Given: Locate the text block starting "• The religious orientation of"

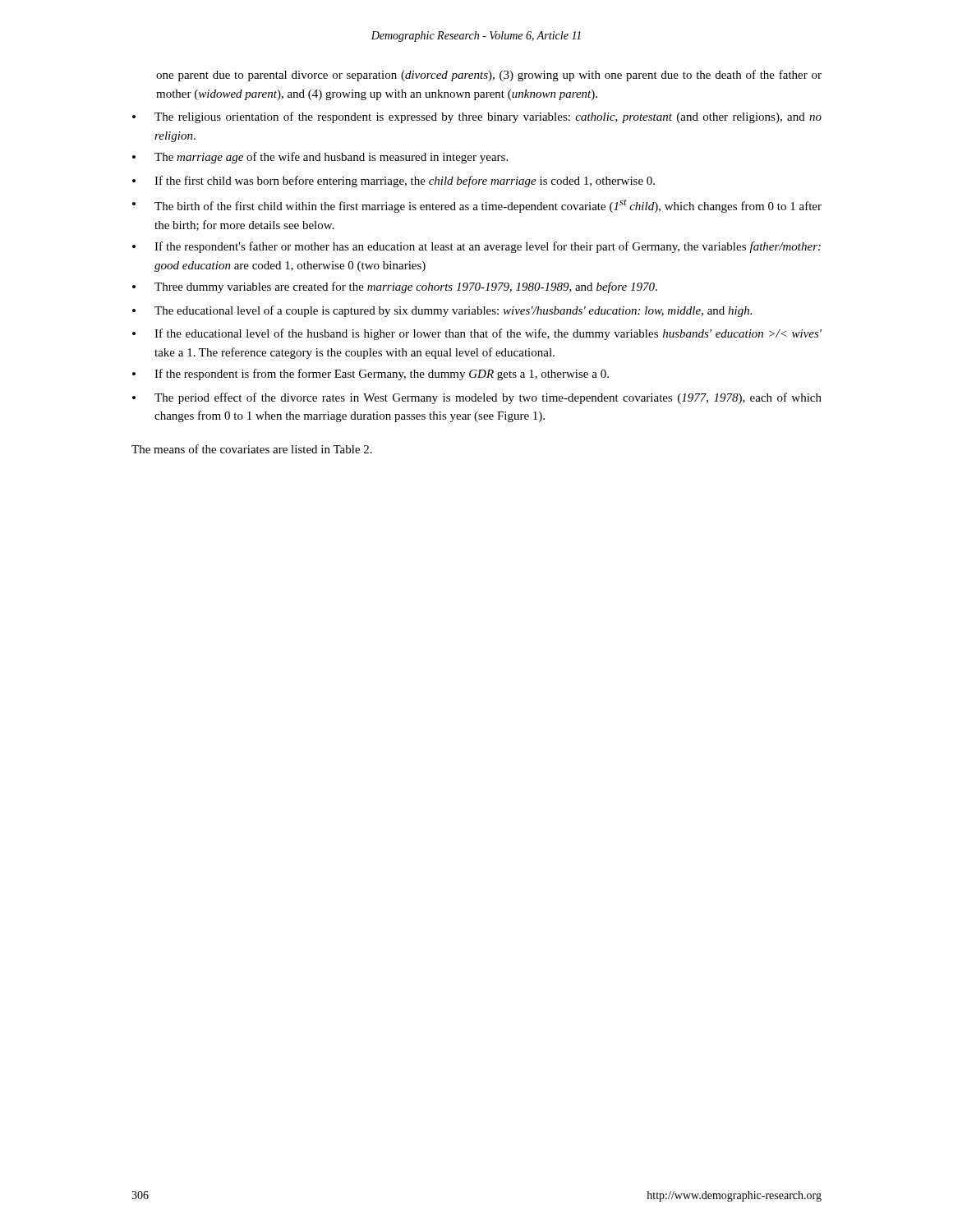Looking at the screenshot, I should tap(476, 126).
